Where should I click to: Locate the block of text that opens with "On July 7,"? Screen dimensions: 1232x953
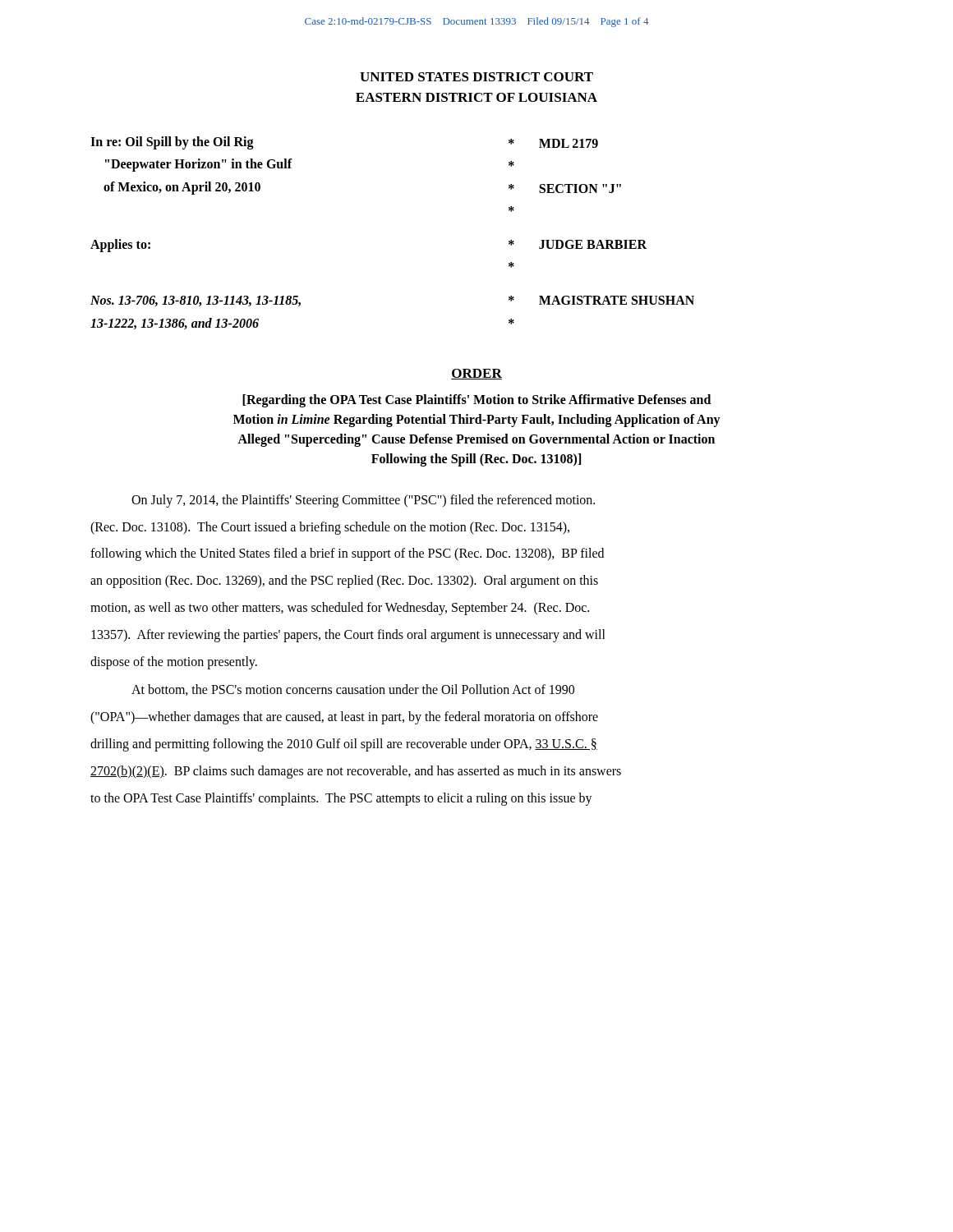pyautogui.click(x=364, y=500)
